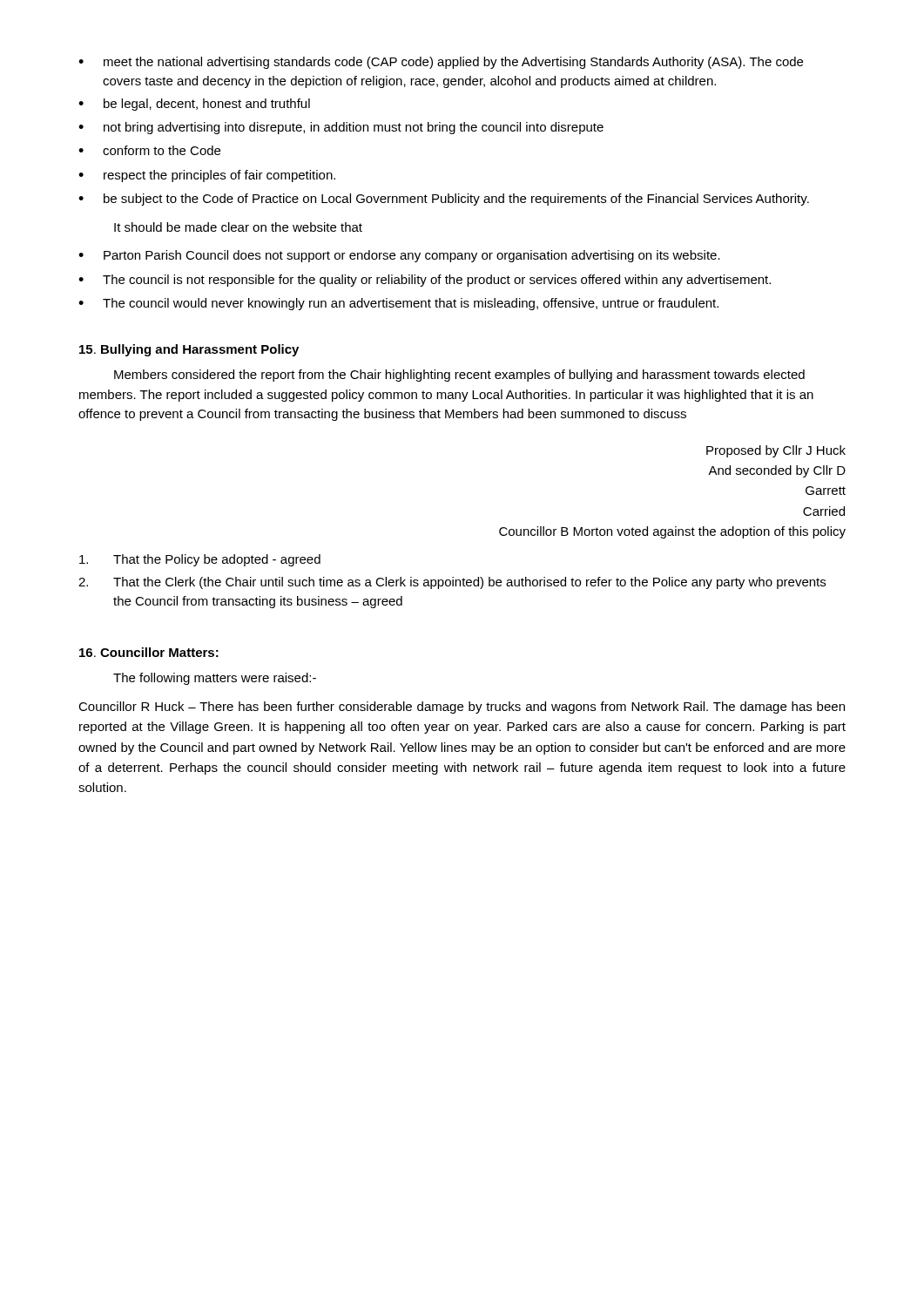The image size is (924, 1307).
Task: Find the element starting "It should be"
Action: pyautogui.click(x=238, y=227)
